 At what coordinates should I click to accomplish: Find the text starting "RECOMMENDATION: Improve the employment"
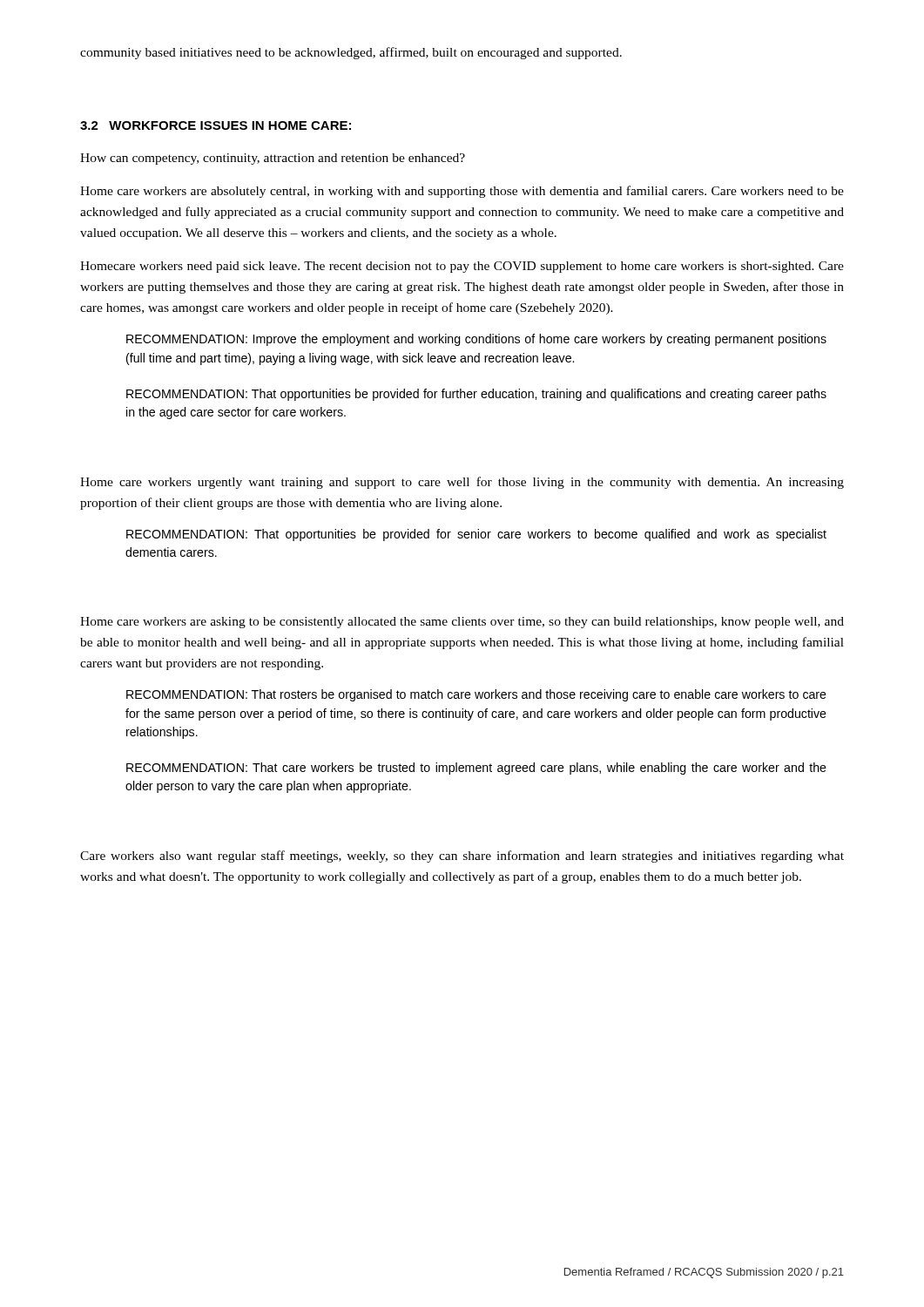(x=476, y=349)
